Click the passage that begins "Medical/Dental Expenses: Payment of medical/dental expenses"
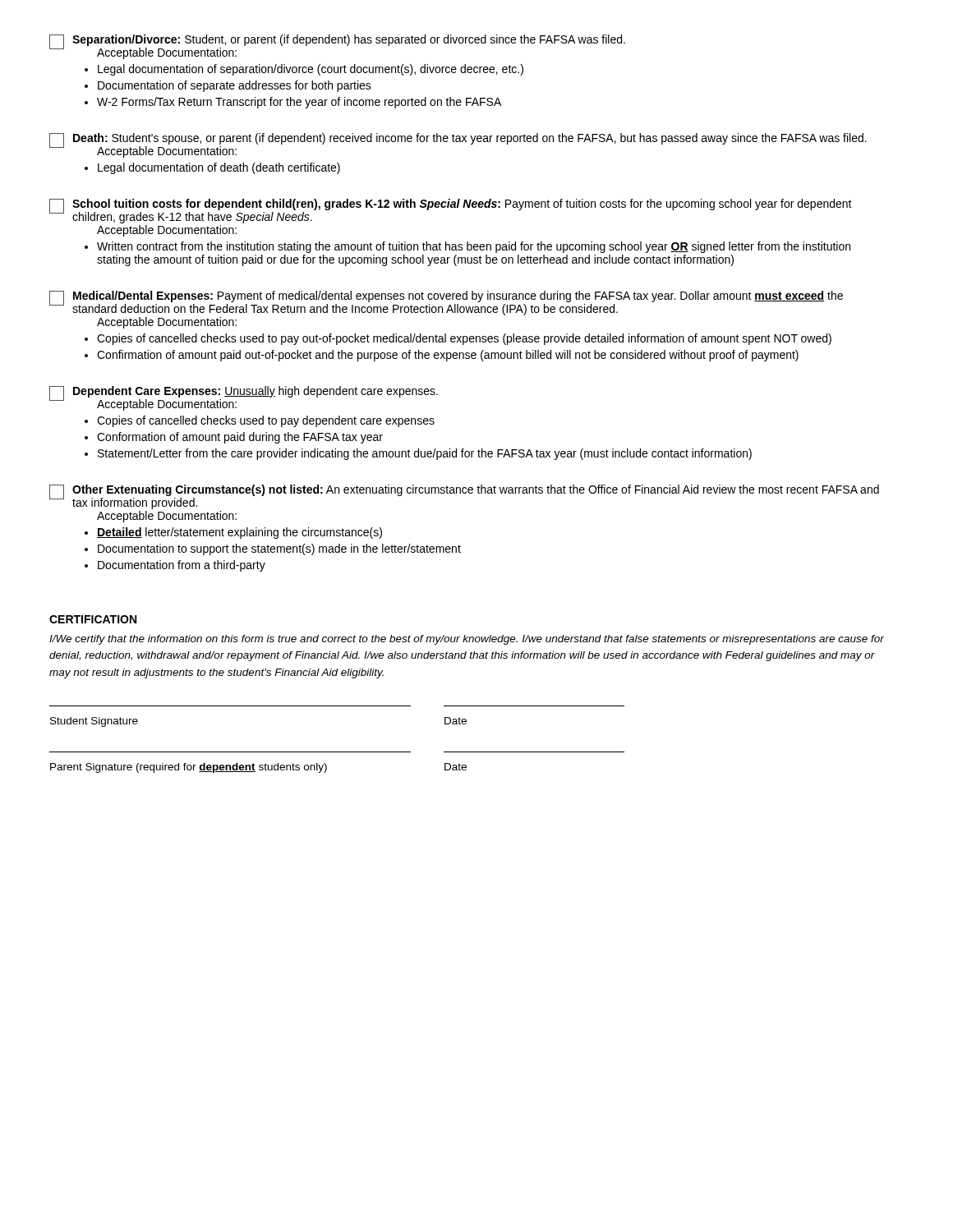Image resolution: width=953 pixels, height=1232 pixels. point(468,331)
